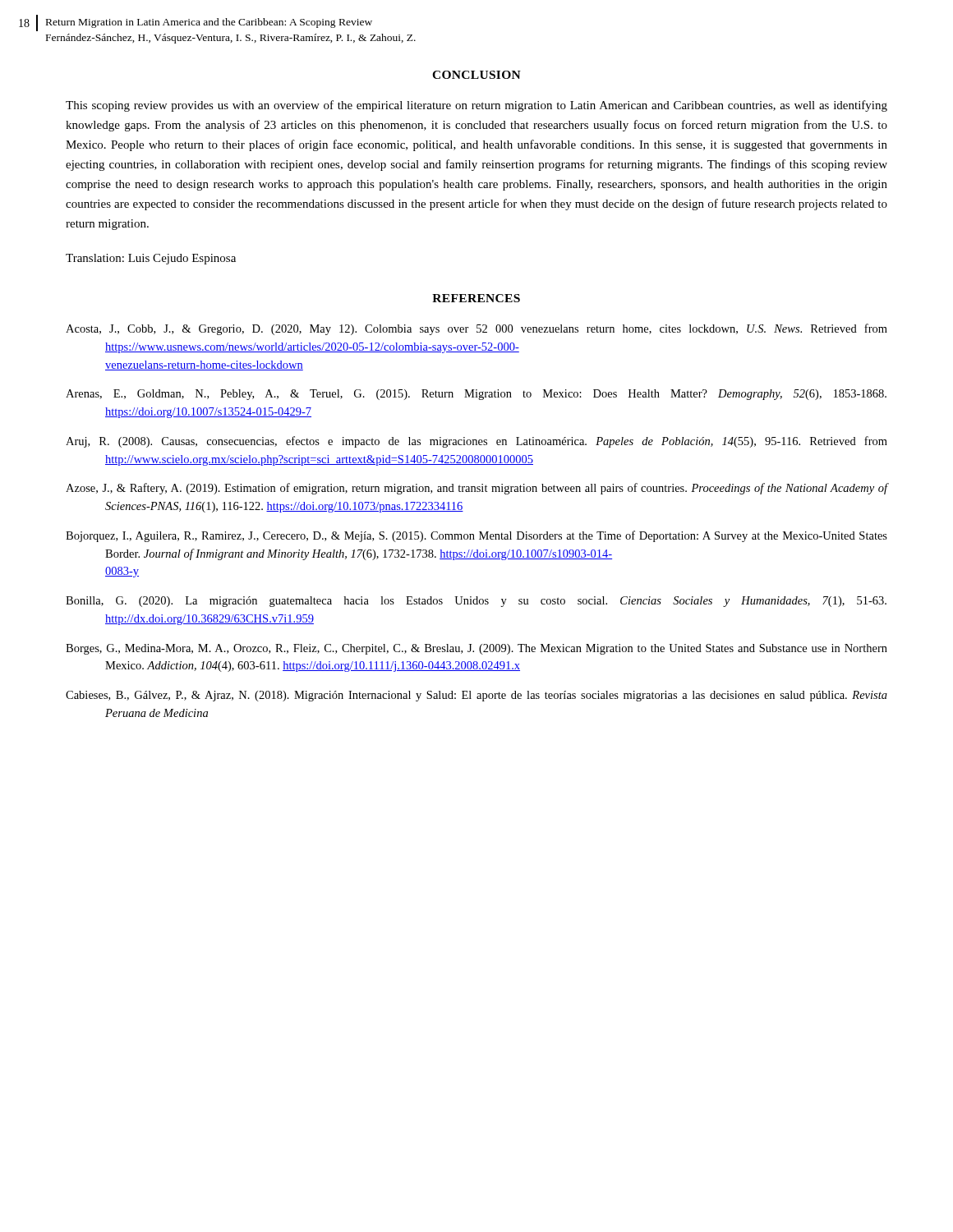
Task: Select the text containing "Translation: Luis Cejudo Espinosa"
Action: tap(151, 258)
